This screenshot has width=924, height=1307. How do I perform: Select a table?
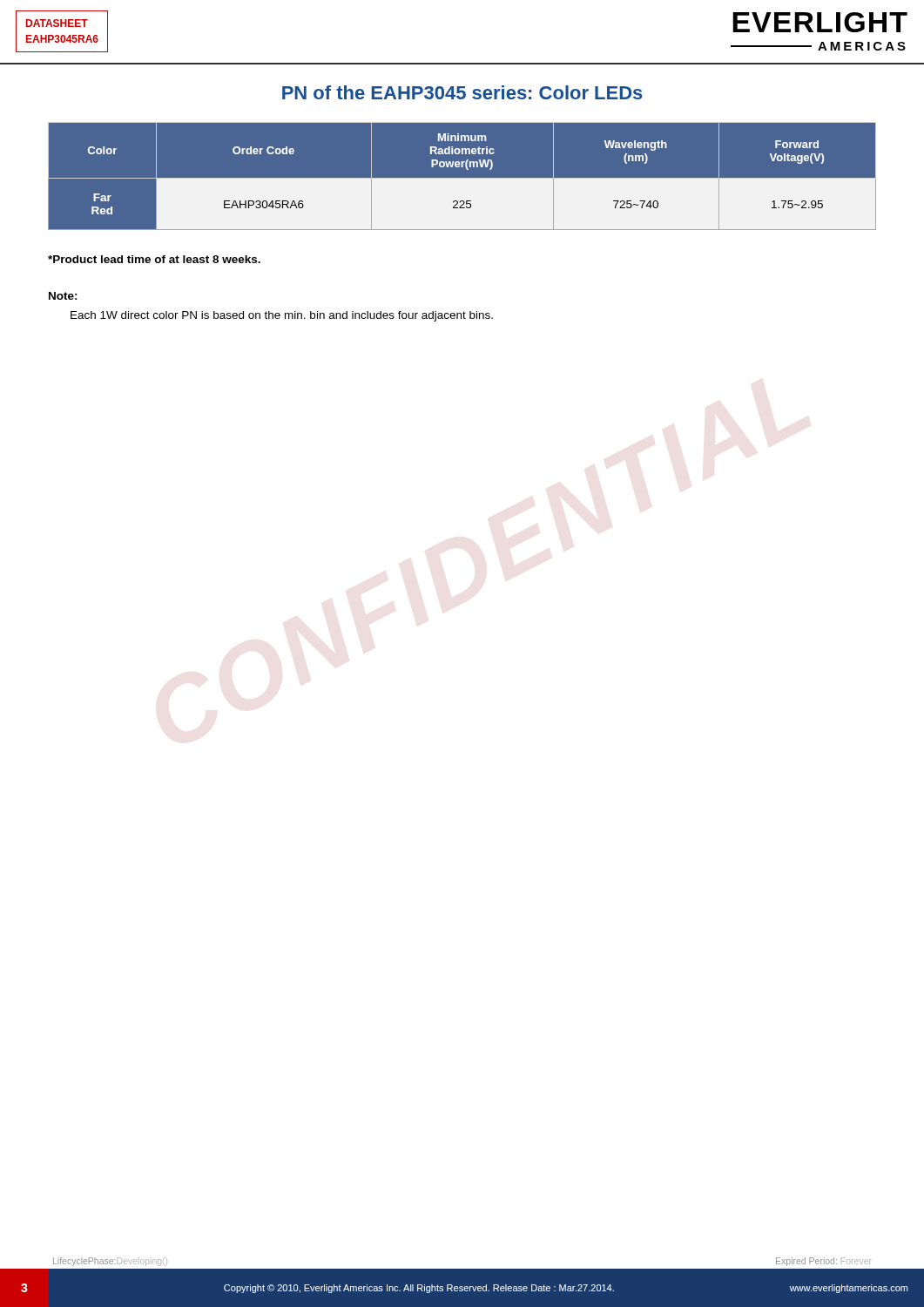tap(462, 176)
